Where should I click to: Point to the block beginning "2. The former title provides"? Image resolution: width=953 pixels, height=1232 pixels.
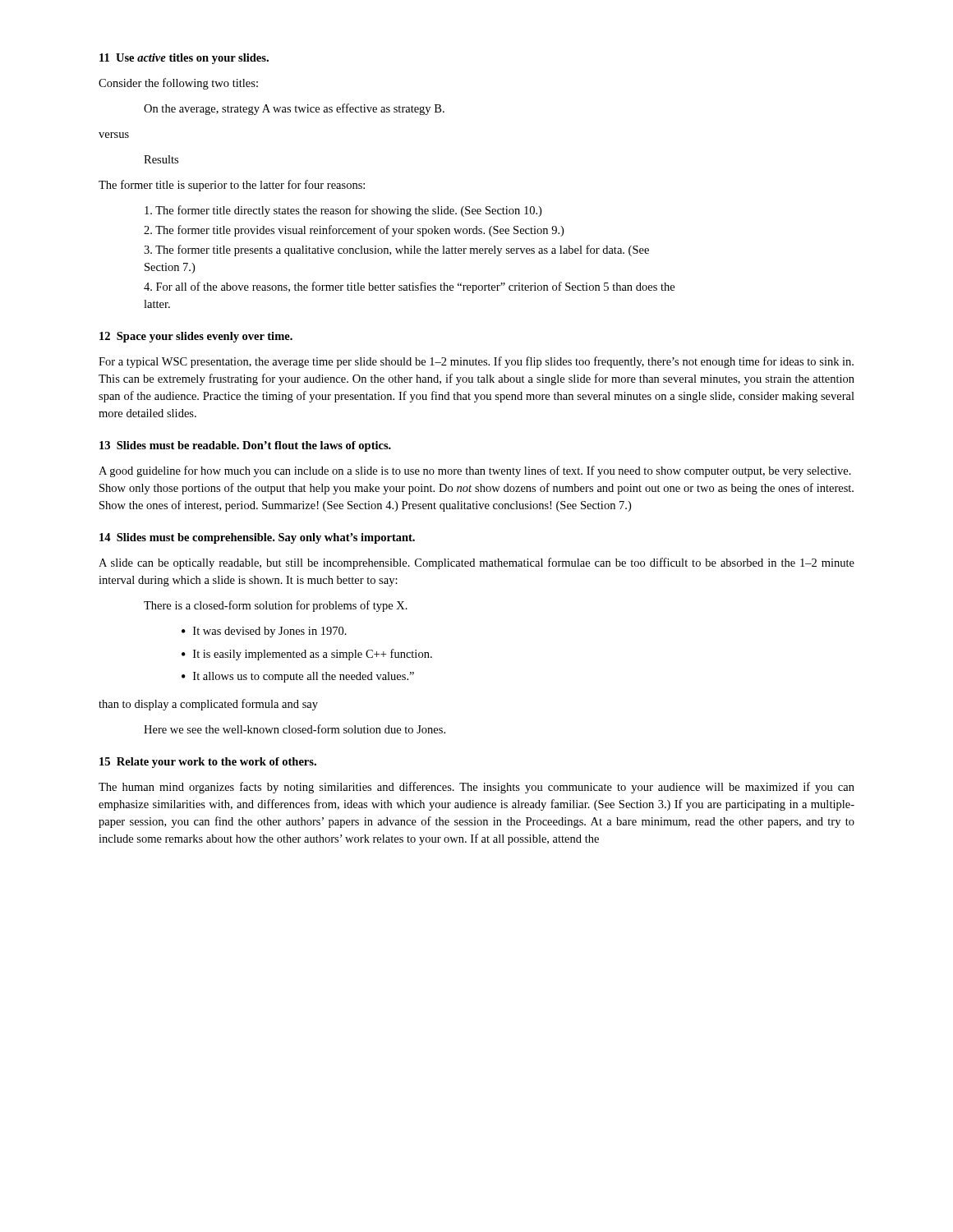click(x=354, y=230)
